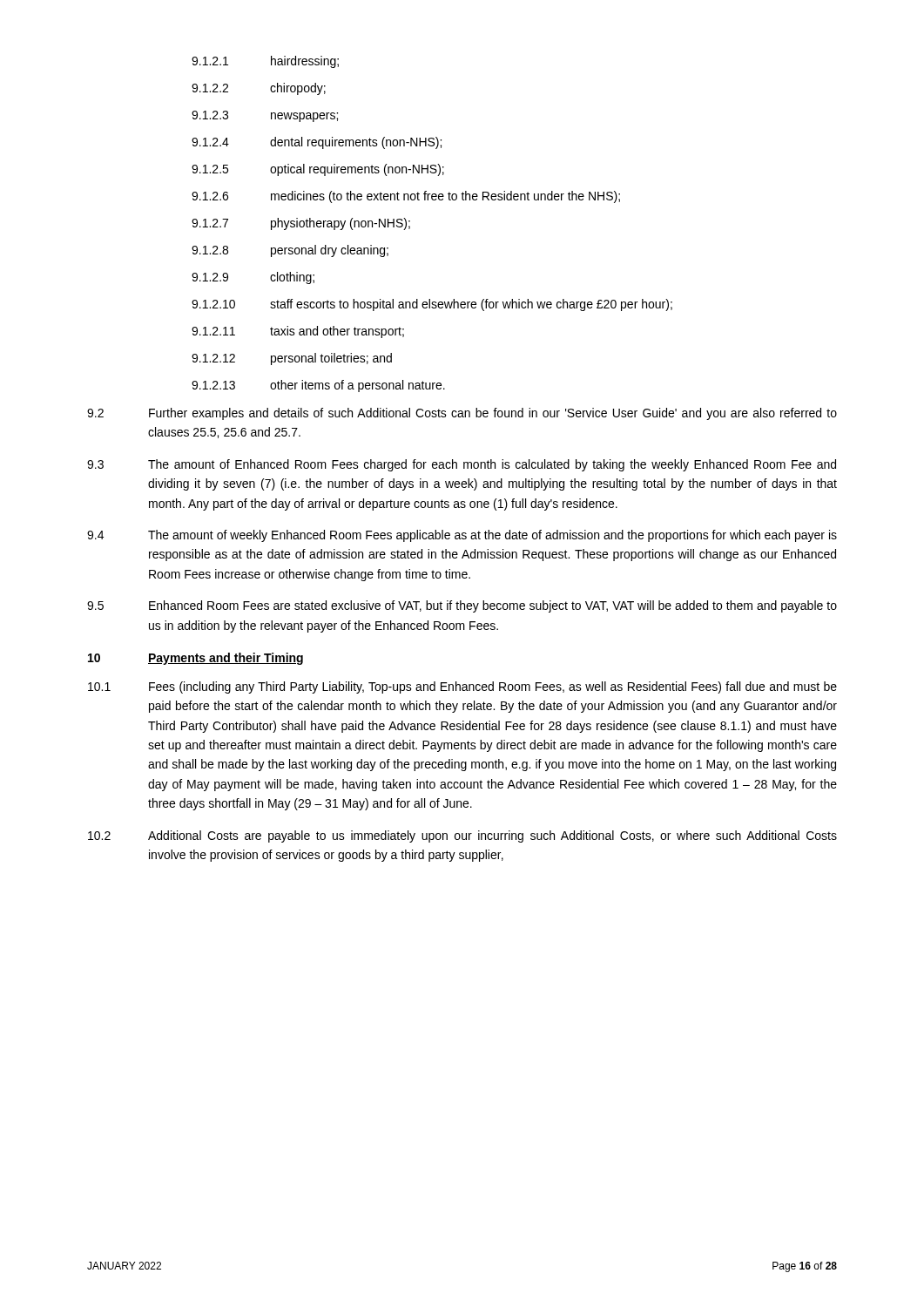Click on the text block starting "9.1.2.4 dental requirements (non-NHS);"
924x1307 pixels.
317,143
